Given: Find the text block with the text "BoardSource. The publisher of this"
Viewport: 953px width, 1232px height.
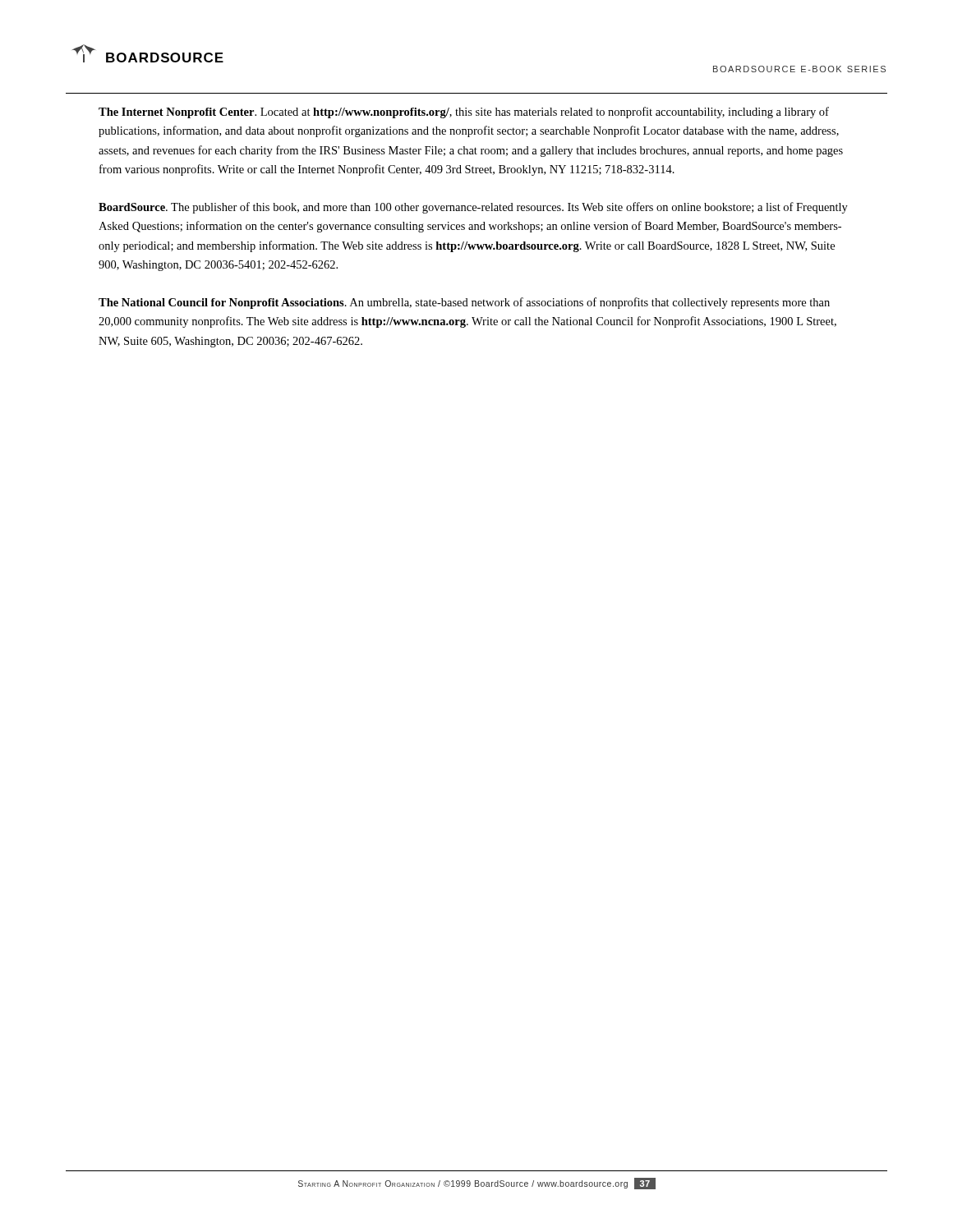Looking at the screenshot, I should pos(473,236).
